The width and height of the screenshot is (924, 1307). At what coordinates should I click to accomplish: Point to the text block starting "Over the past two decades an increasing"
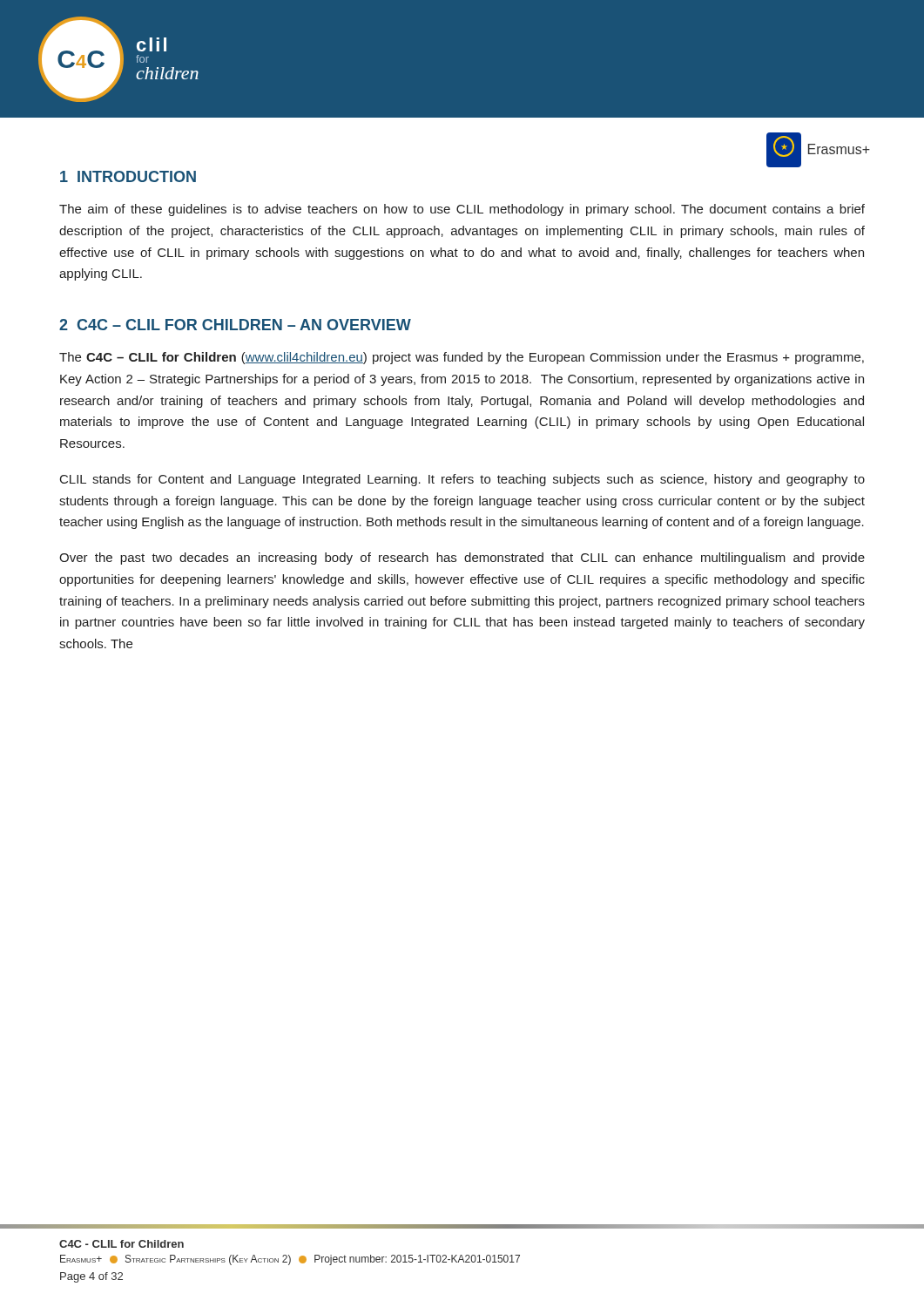pos(462,600)
